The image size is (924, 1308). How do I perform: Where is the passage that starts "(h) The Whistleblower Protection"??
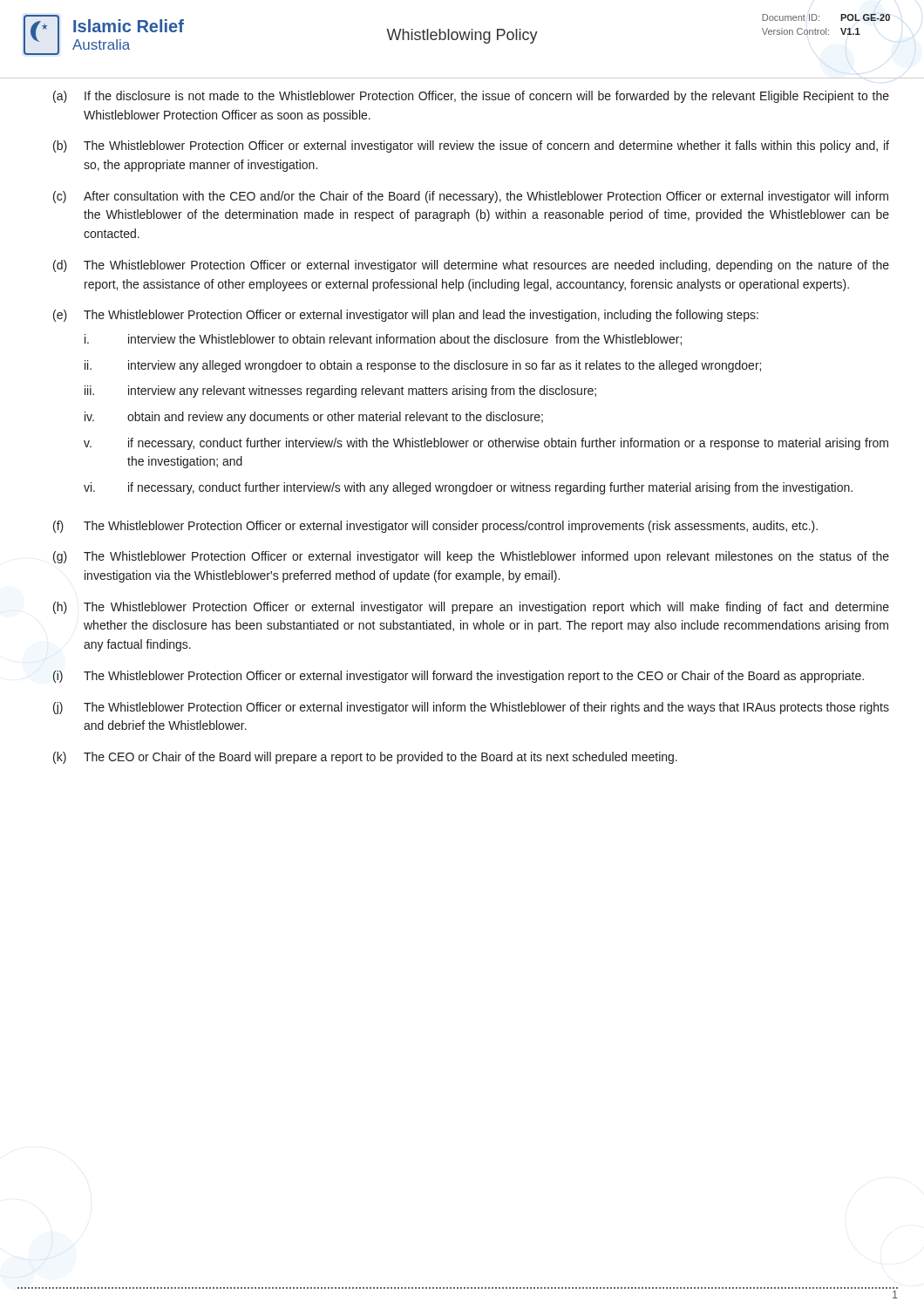[471, 626]
